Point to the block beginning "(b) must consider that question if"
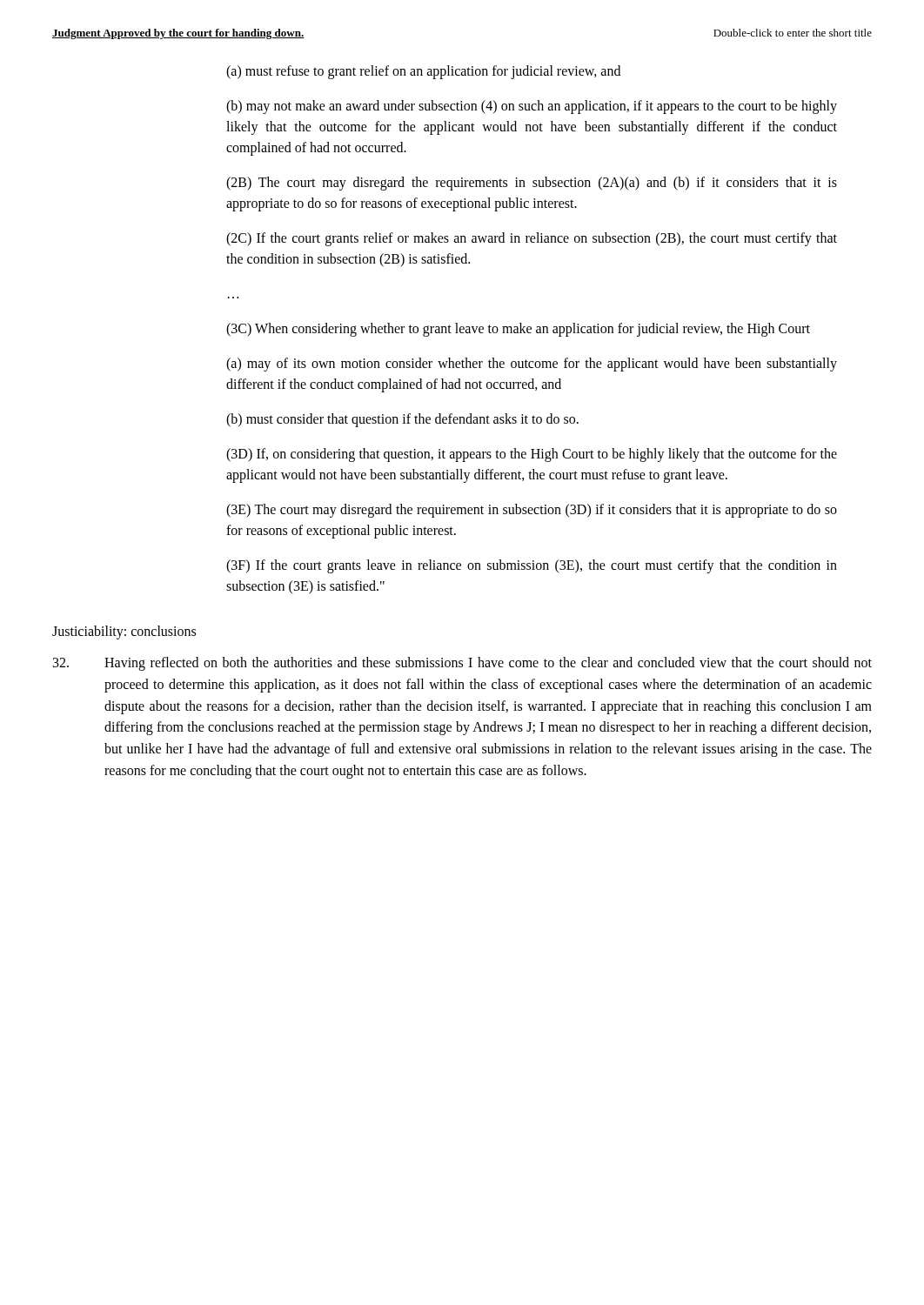The height and width of the screenshot is (1305, 924). point(403,419)
